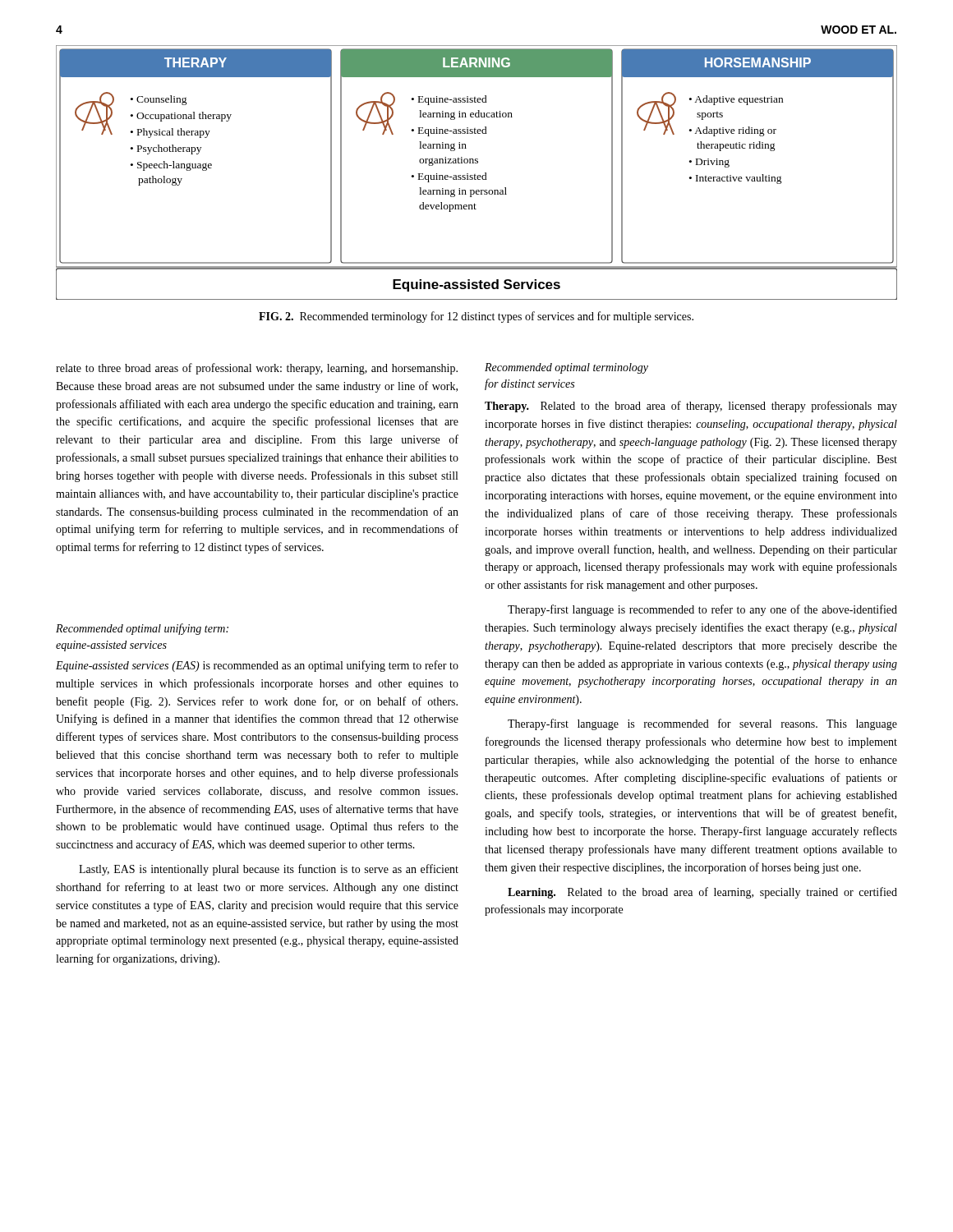Click the caption
Screen dimensions: 1232x953
point(476,317)
